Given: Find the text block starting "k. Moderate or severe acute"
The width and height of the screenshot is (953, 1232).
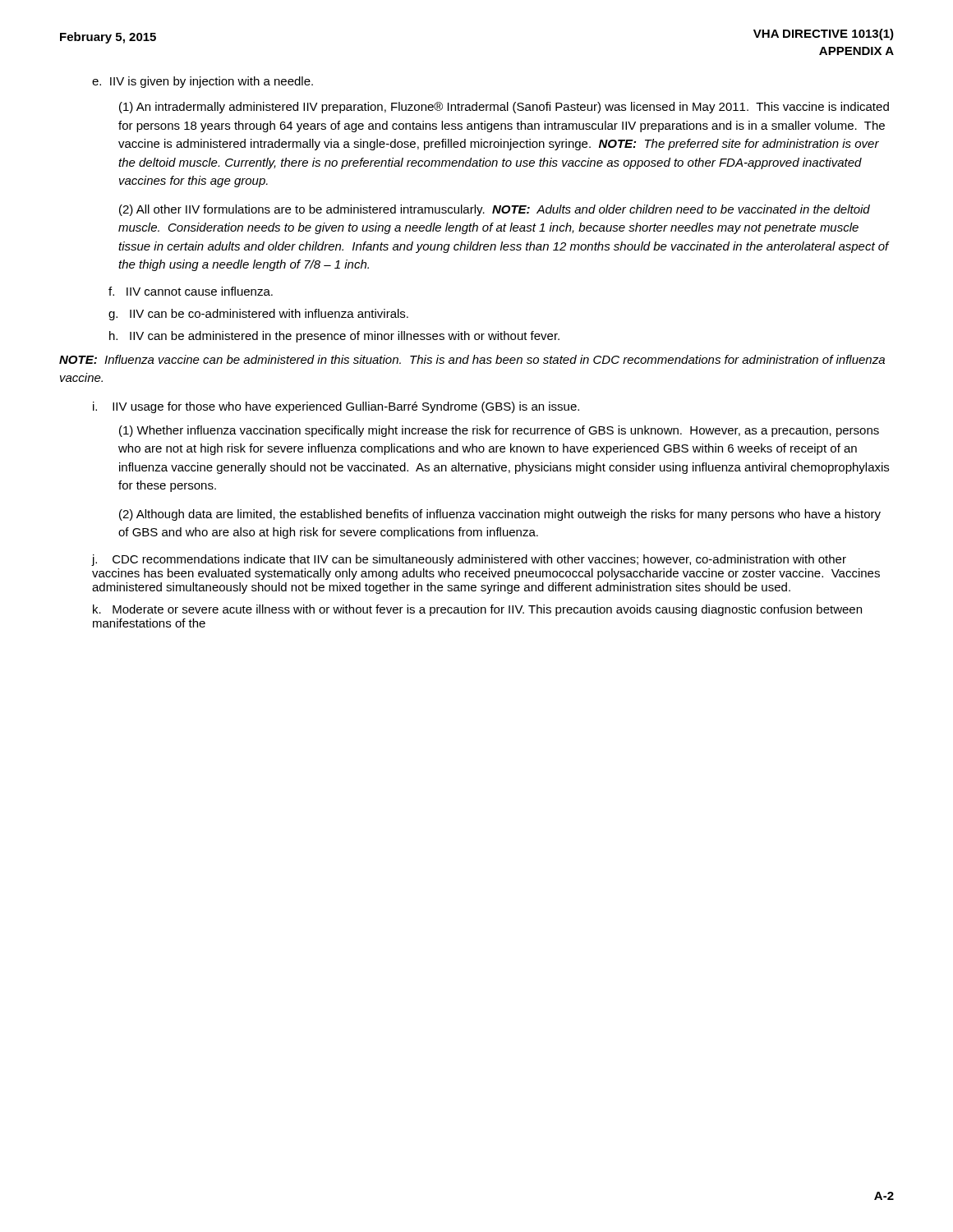Looking at the screenshot, I should point(477,616).
